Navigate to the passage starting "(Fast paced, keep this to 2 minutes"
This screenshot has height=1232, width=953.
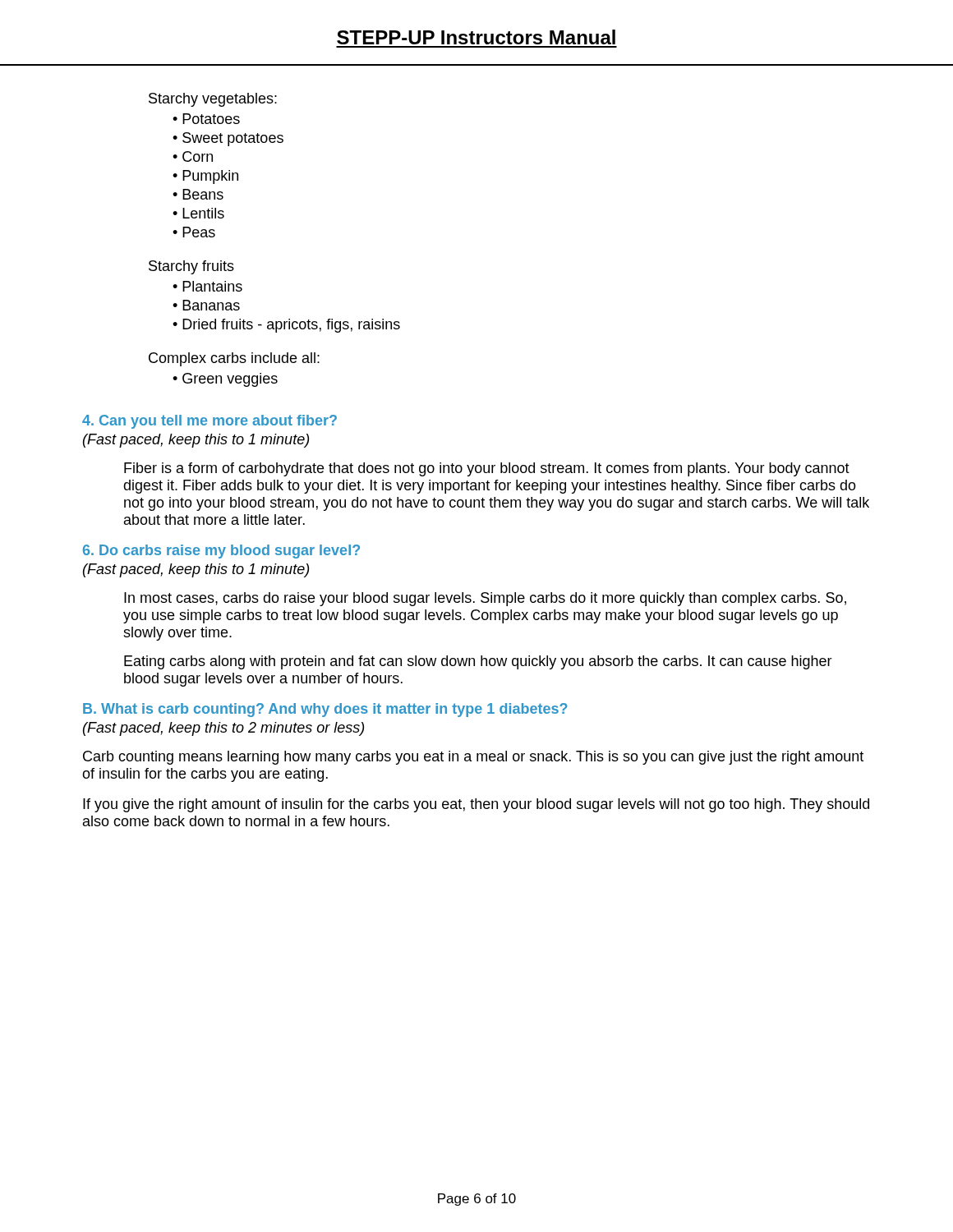[x=224, y=728]
